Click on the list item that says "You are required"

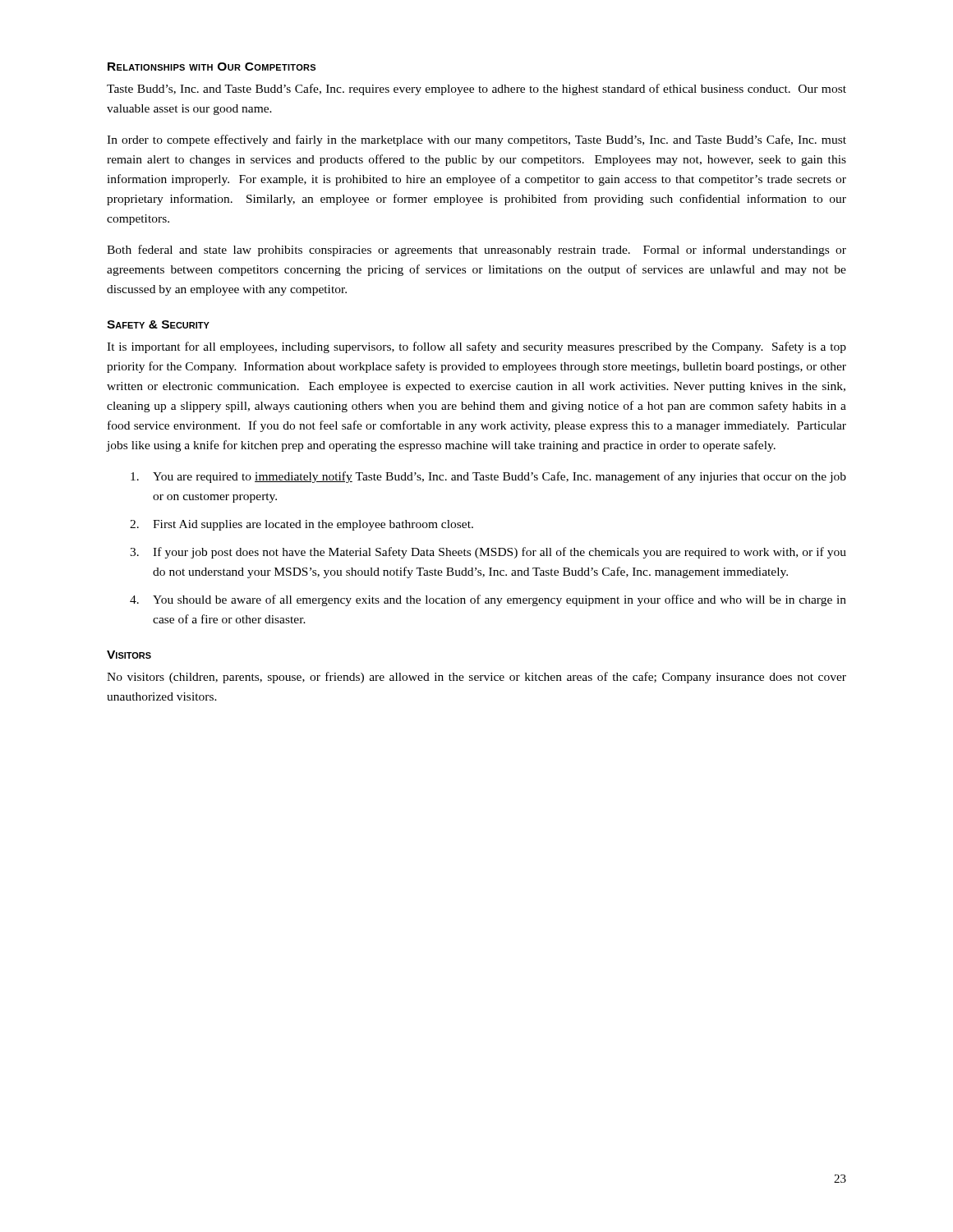(x=488, y=486)
